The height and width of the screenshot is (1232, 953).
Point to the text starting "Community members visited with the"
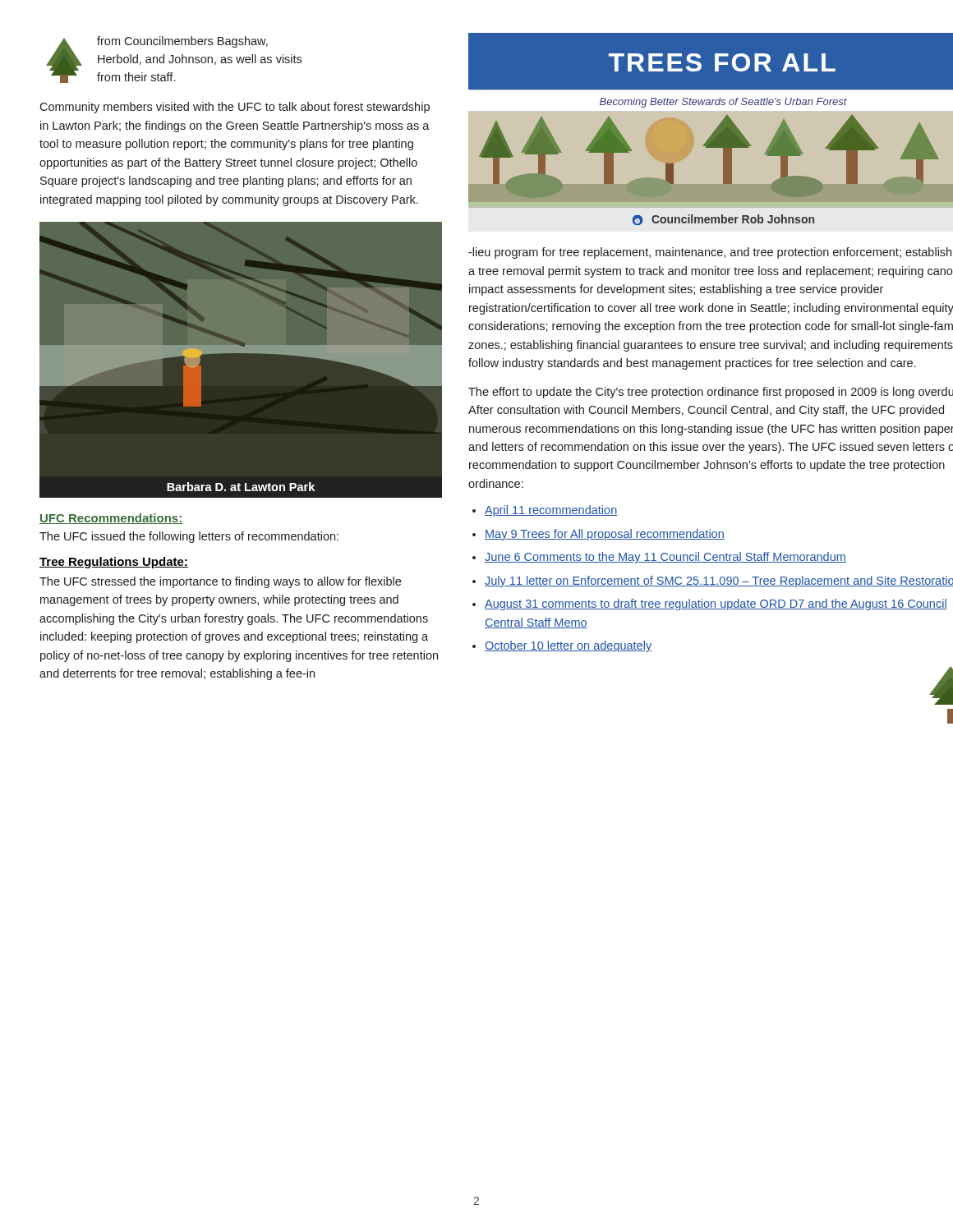click(x=235, y=153)
